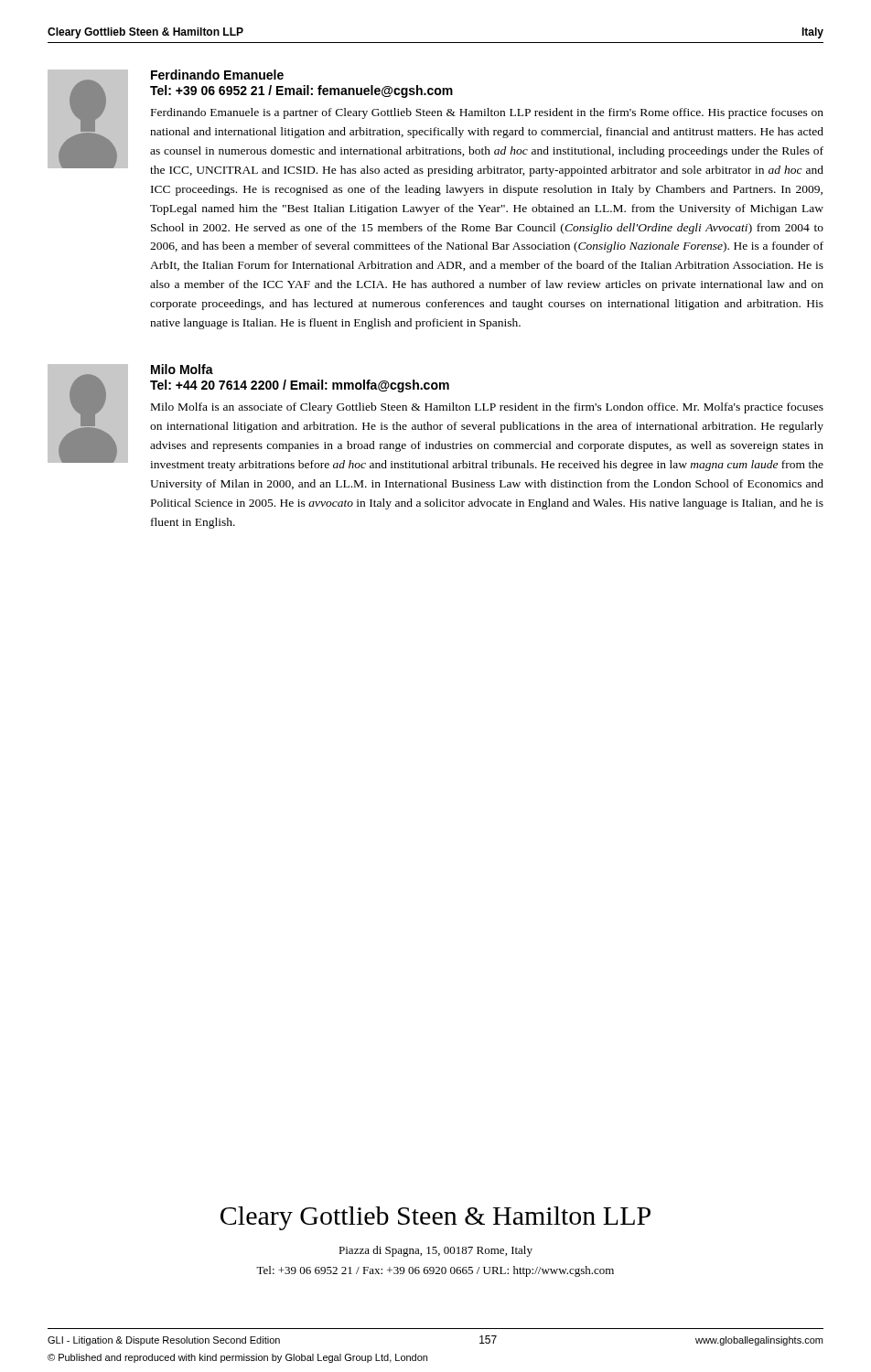Click where it says "Ferdinando Emanuele"
This screenshot has width=871, height=1372.
click(217, 75)
